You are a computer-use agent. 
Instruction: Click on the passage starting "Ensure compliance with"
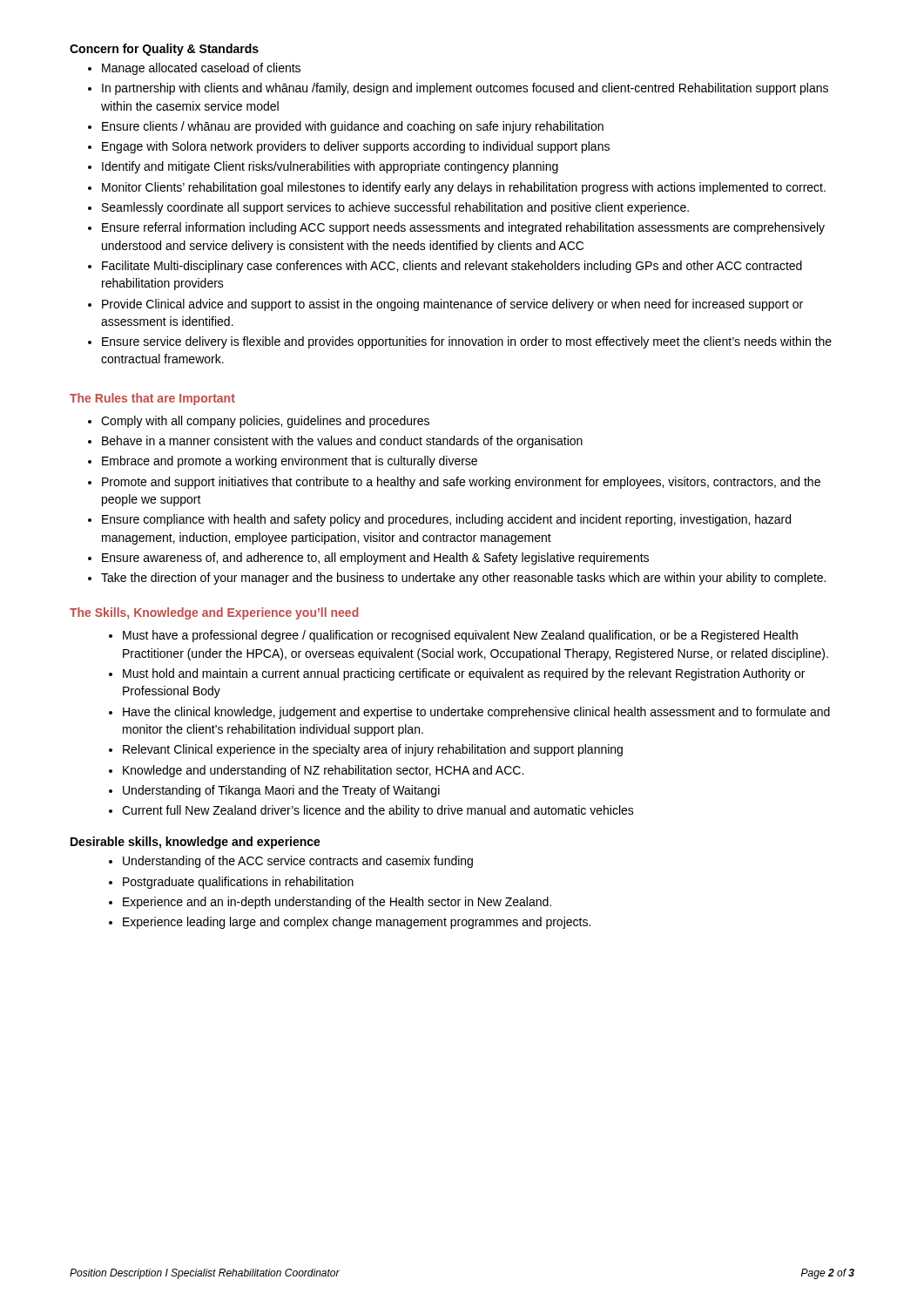point(478,528)
